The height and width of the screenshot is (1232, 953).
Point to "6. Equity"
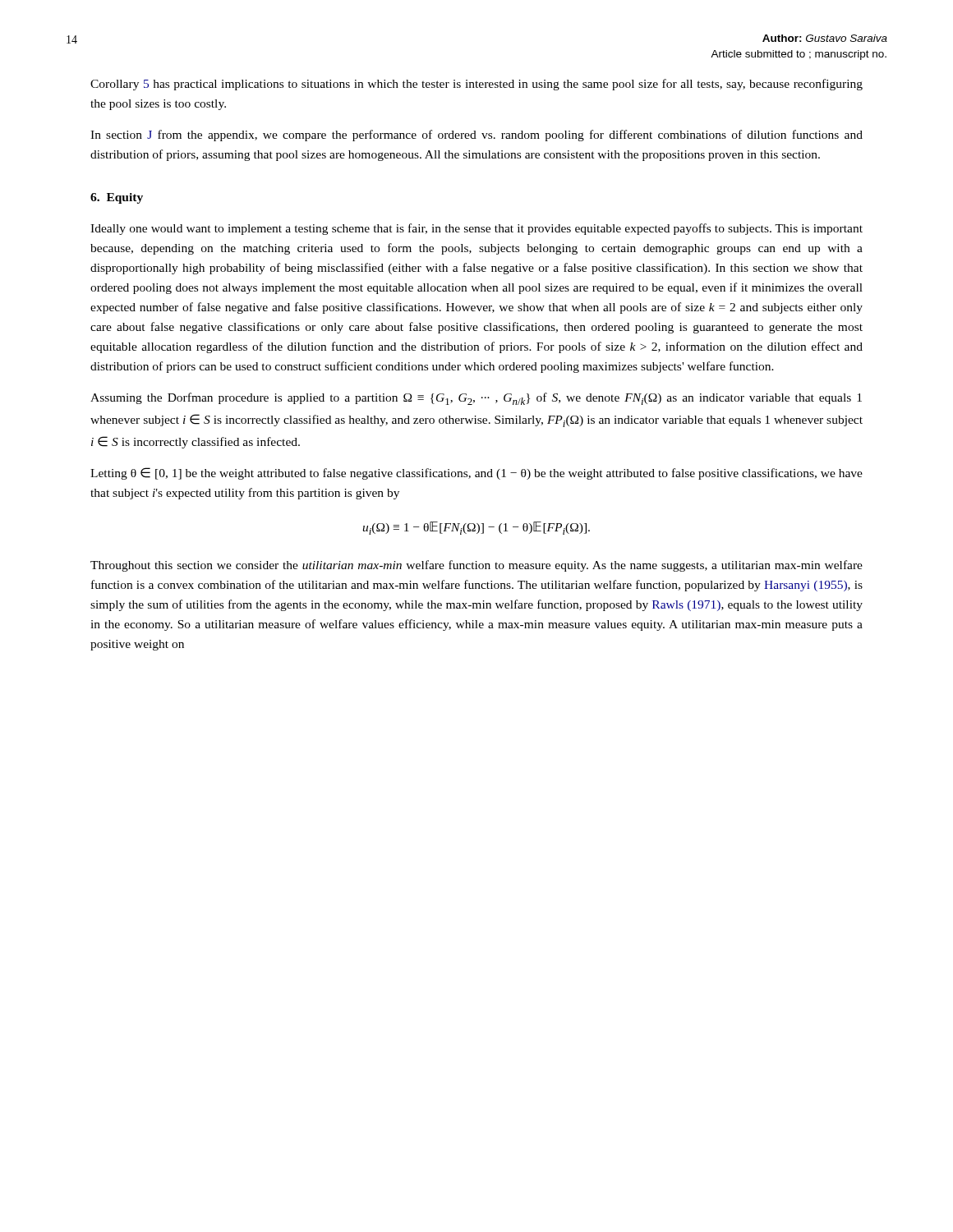click(117, 197)
